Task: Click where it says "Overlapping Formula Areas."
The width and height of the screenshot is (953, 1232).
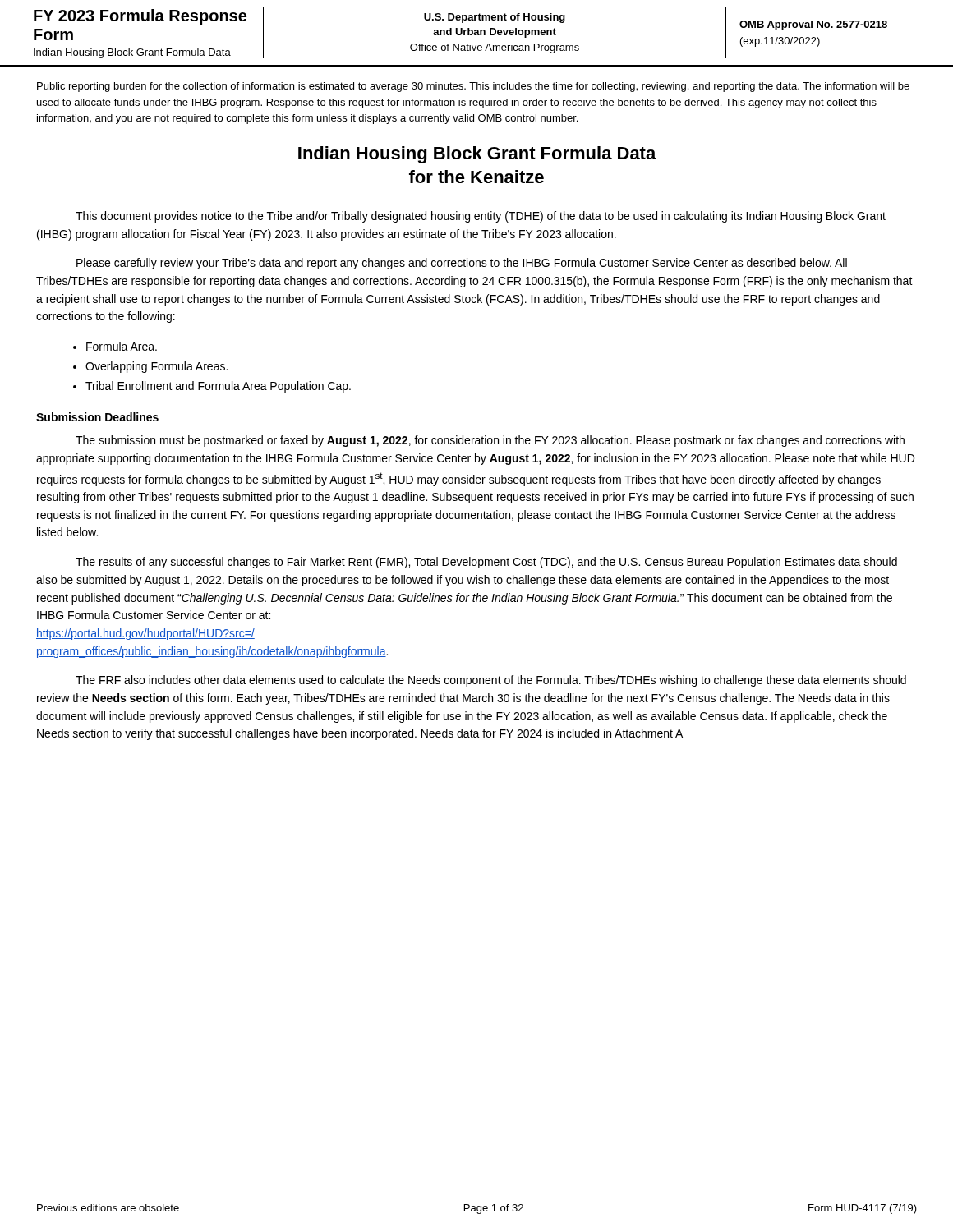Action: pos(157,366)
